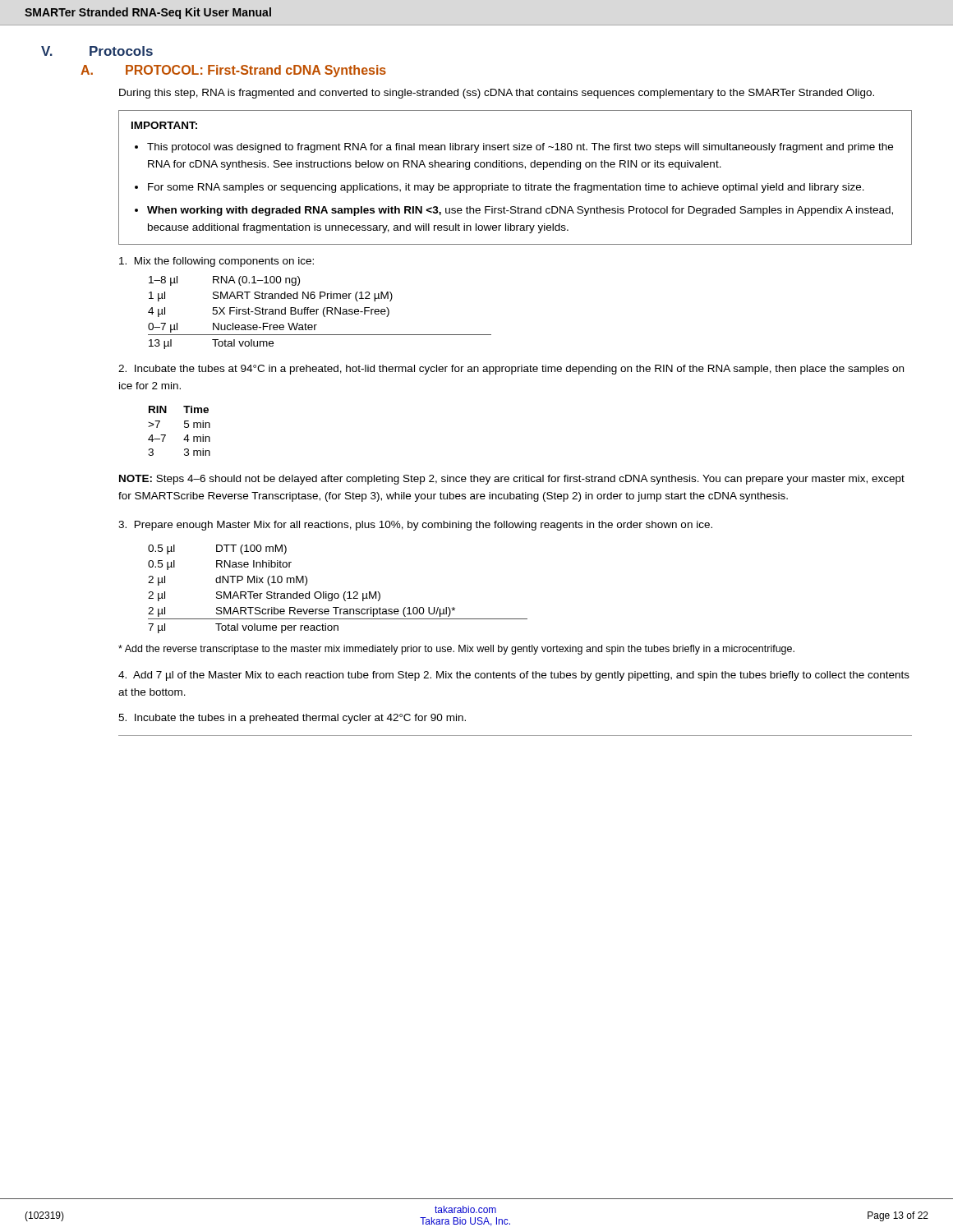
Task: Find the region starting "4. Add 7 µl"
Action: (x=514, y=683)
